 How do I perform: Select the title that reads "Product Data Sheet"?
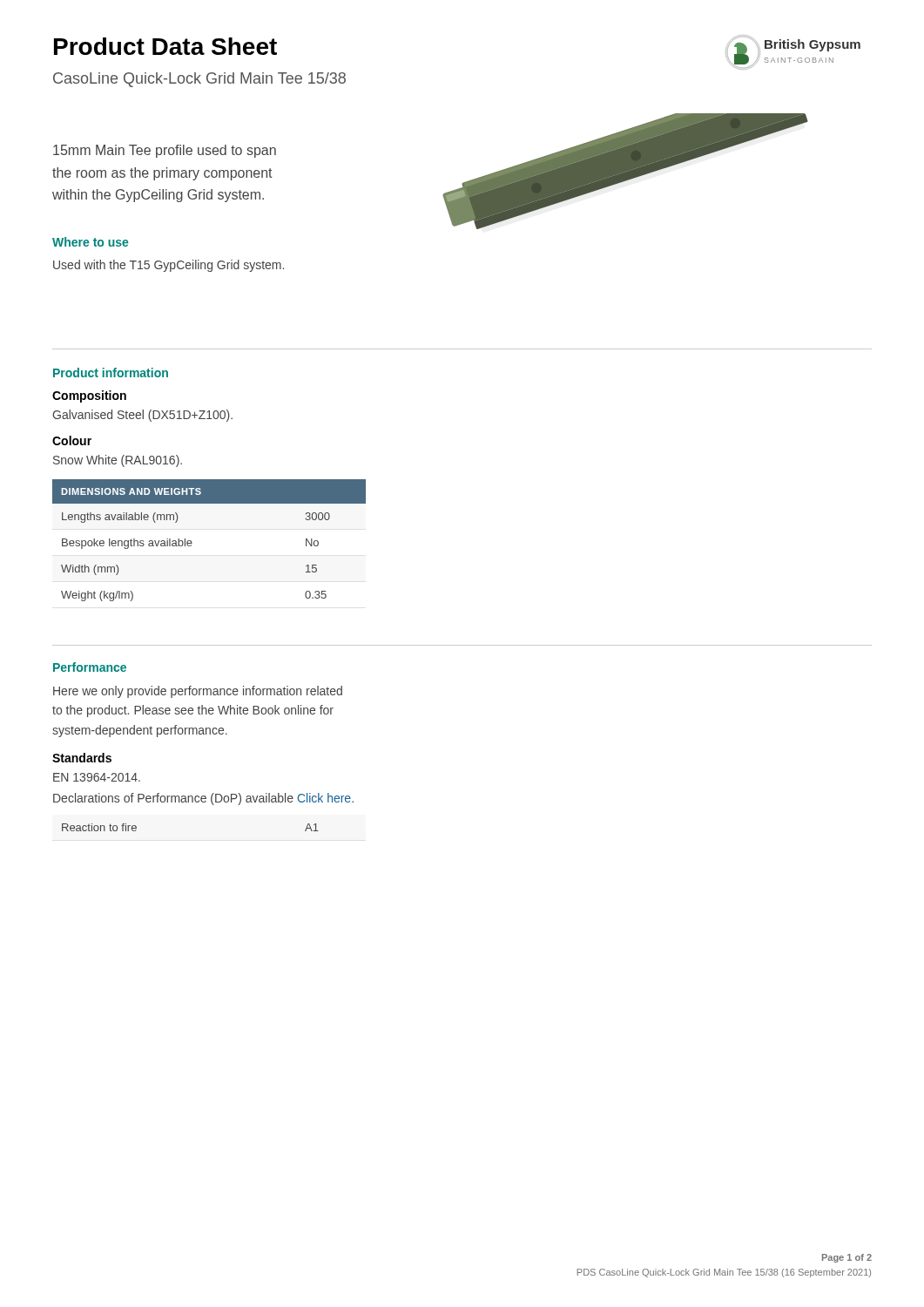[165, 47]
